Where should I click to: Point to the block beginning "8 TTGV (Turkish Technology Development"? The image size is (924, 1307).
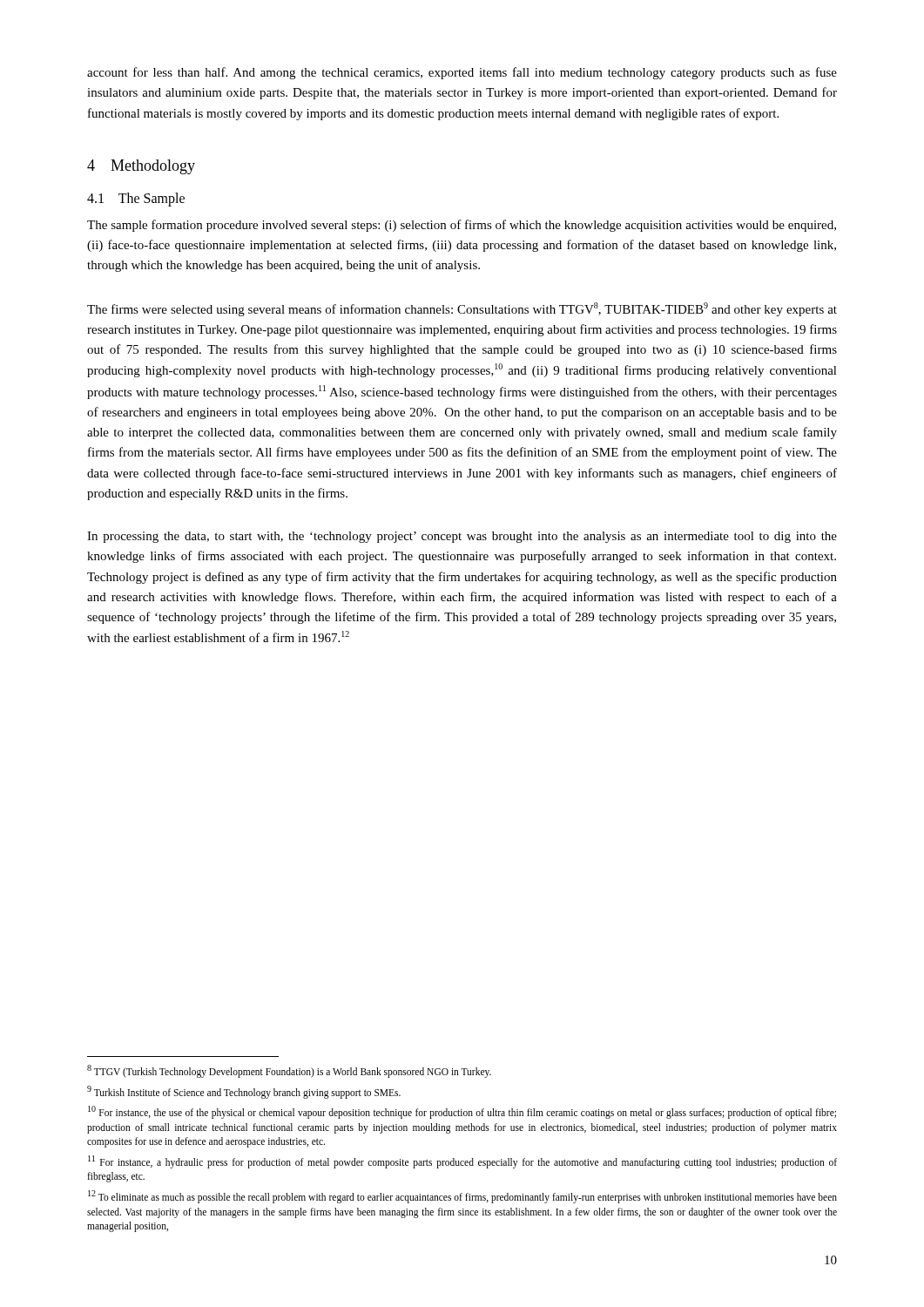pyautogui.click(x=289, y=1070)
